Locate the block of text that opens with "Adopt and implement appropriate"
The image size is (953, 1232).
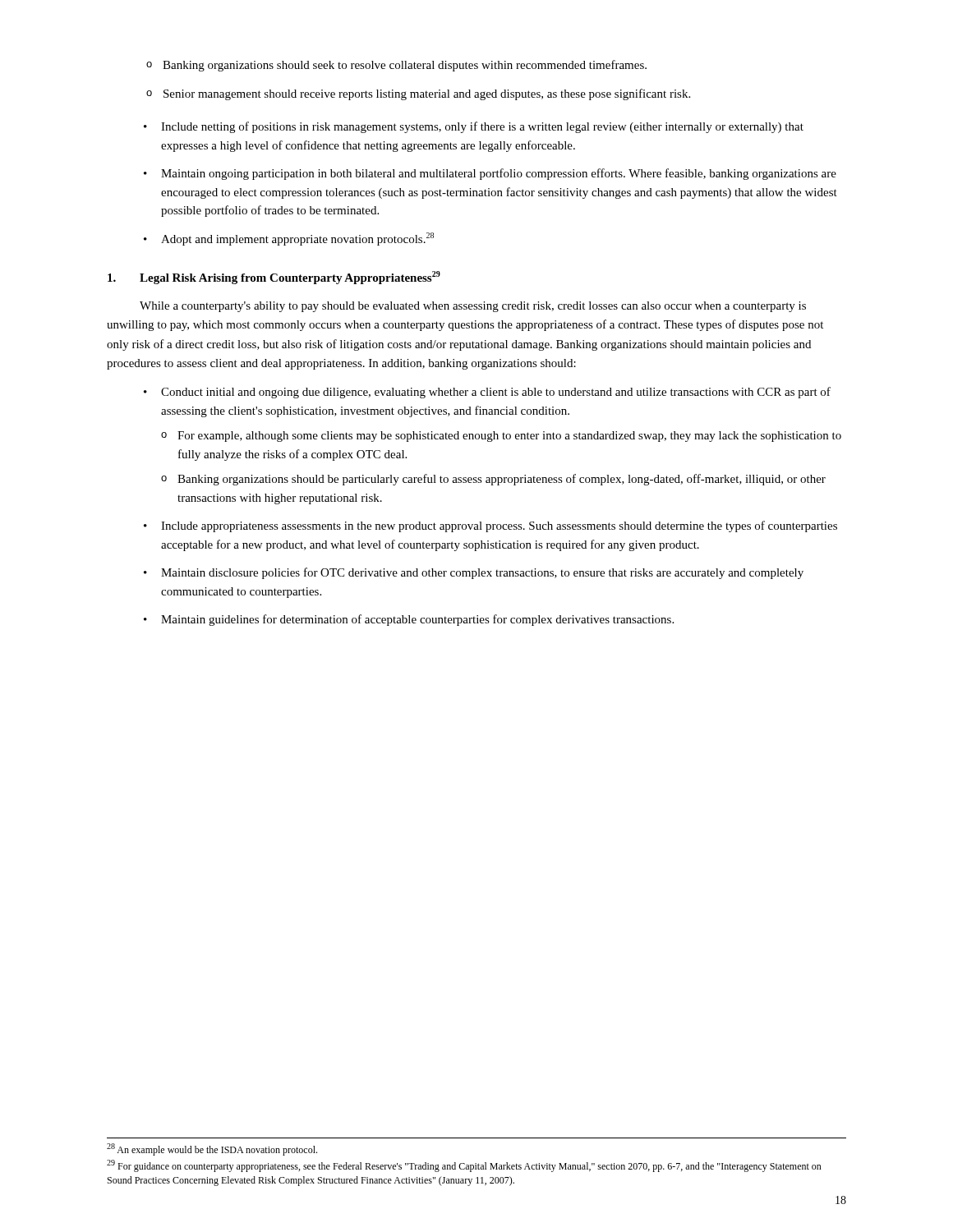[298, 238]
